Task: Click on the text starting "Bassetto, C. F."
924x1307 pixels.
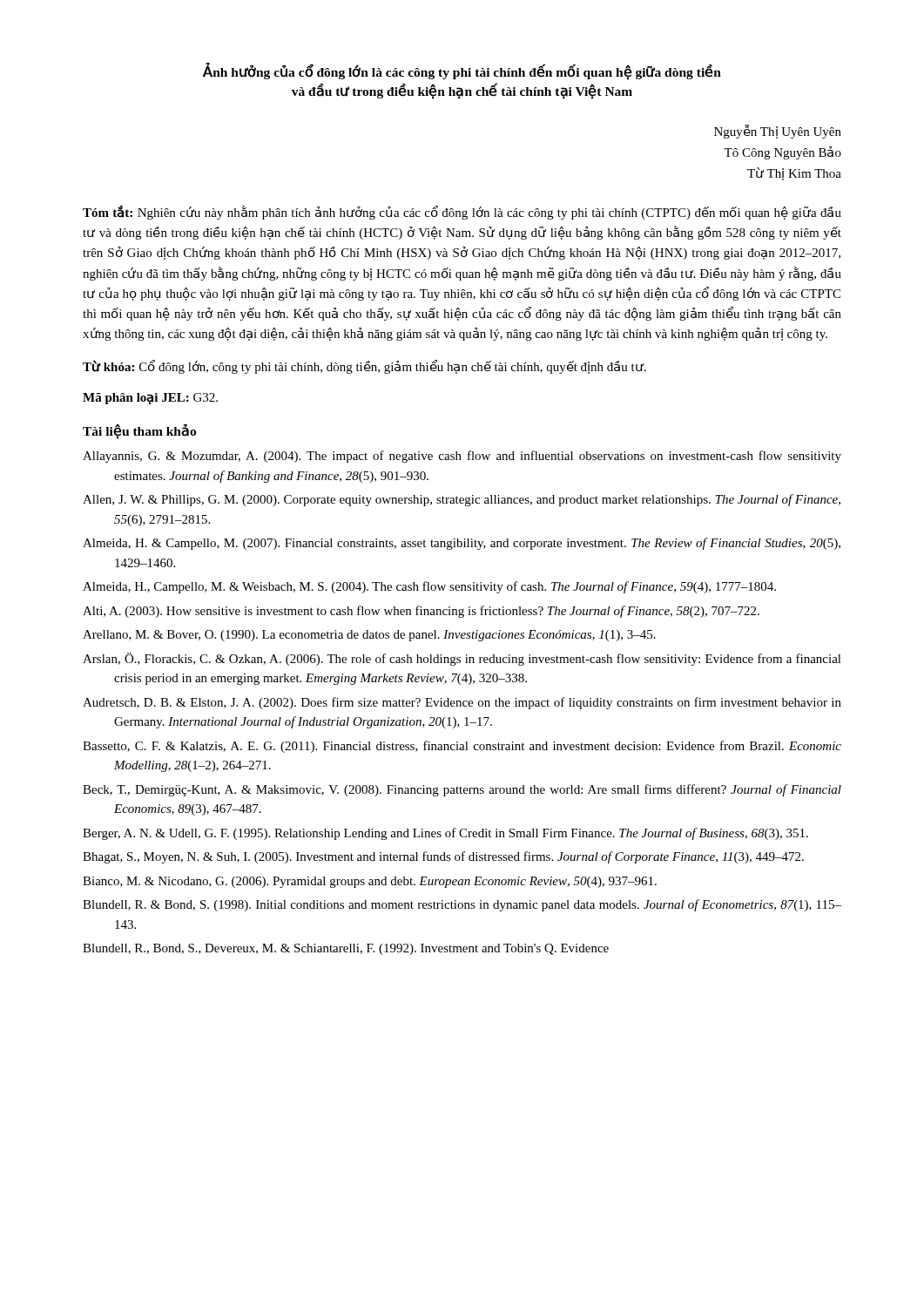Action: [462, 755]
